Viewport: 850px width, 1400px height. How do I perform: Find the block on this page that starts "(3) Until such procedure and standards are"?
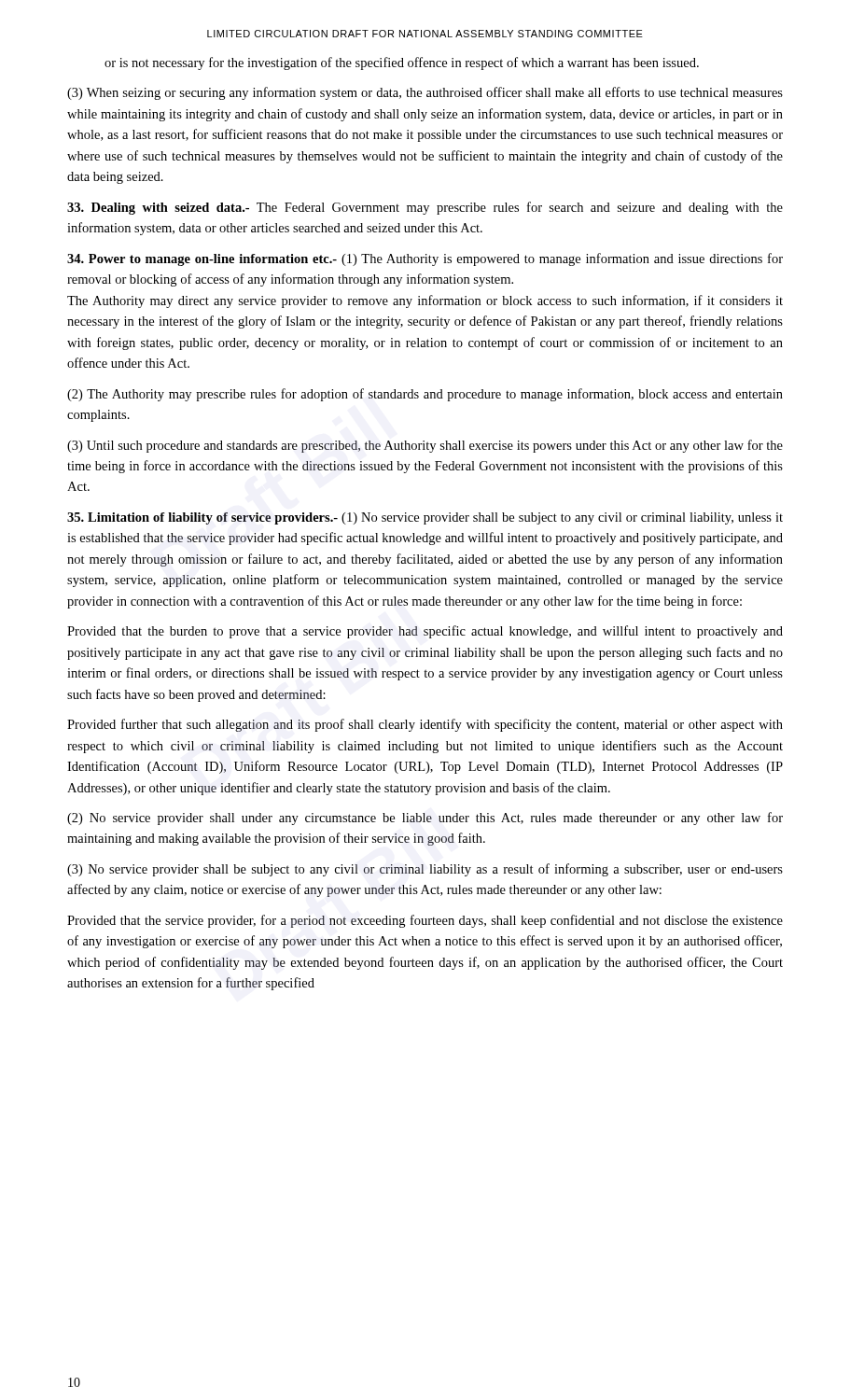pos(425,466)
